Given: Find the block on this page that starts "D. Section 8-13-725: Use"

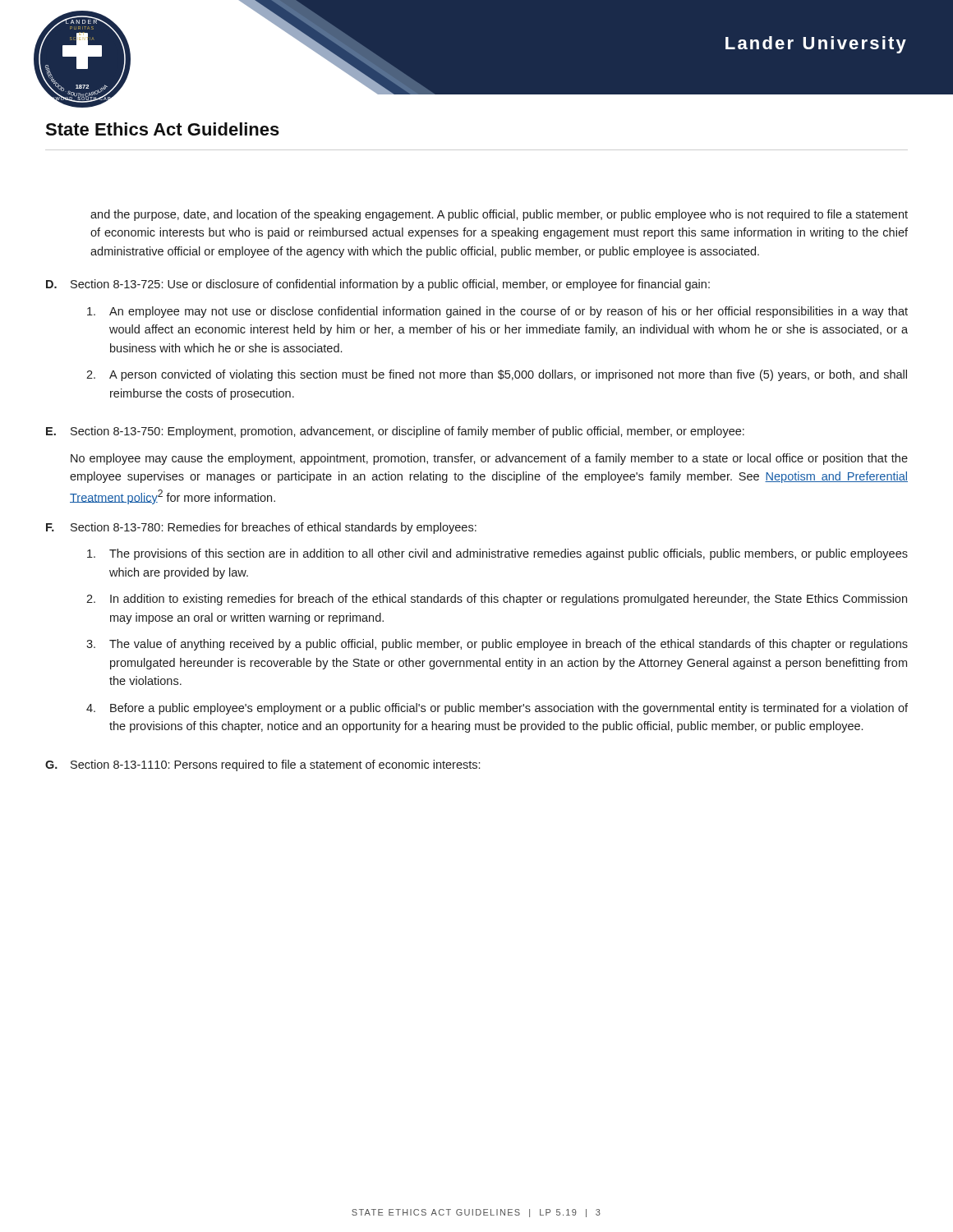Looking at the screenshot, I should [x=476, y=343].
